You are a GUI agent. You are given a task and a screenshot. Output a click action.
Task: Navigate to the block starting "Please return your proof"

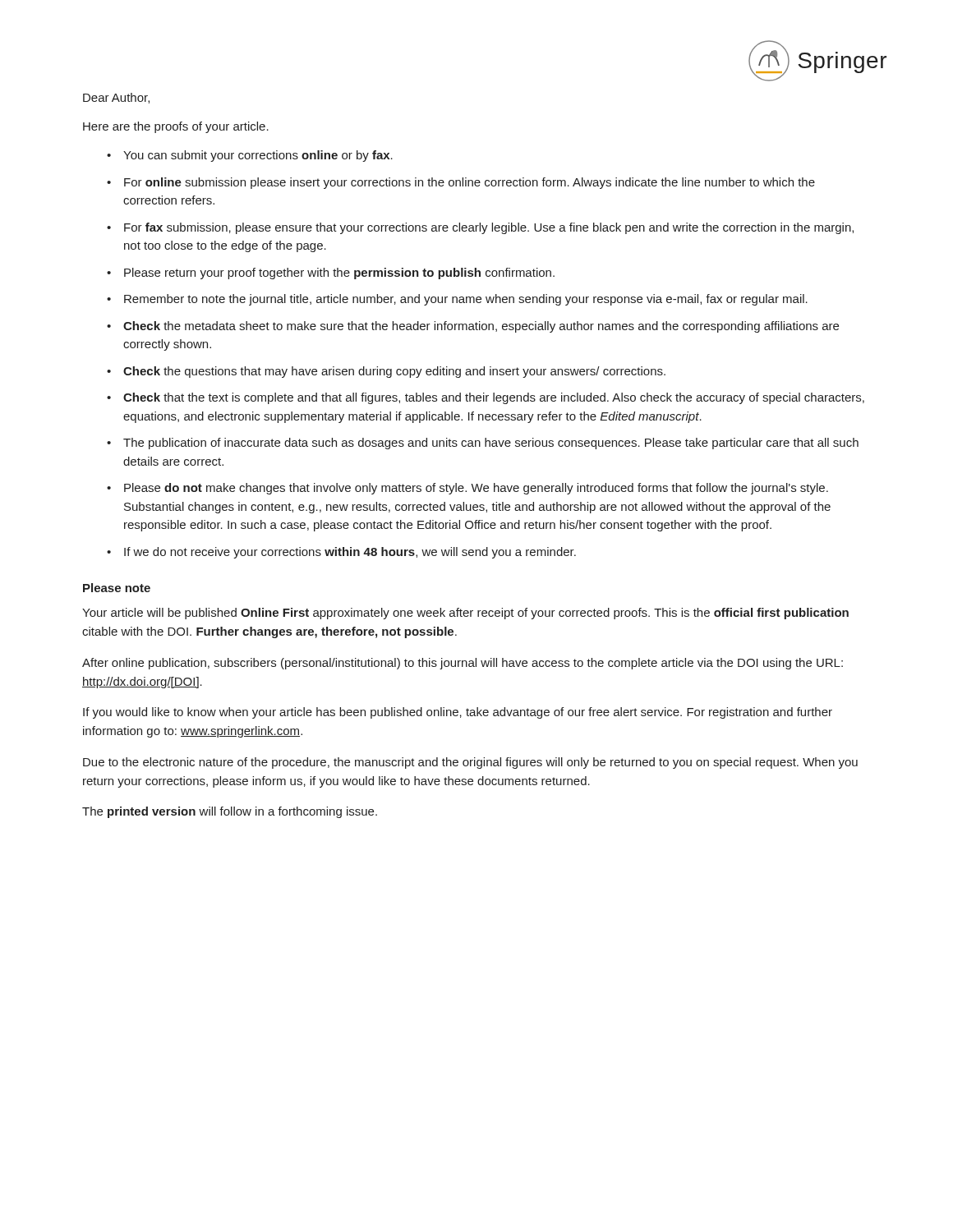339,272
